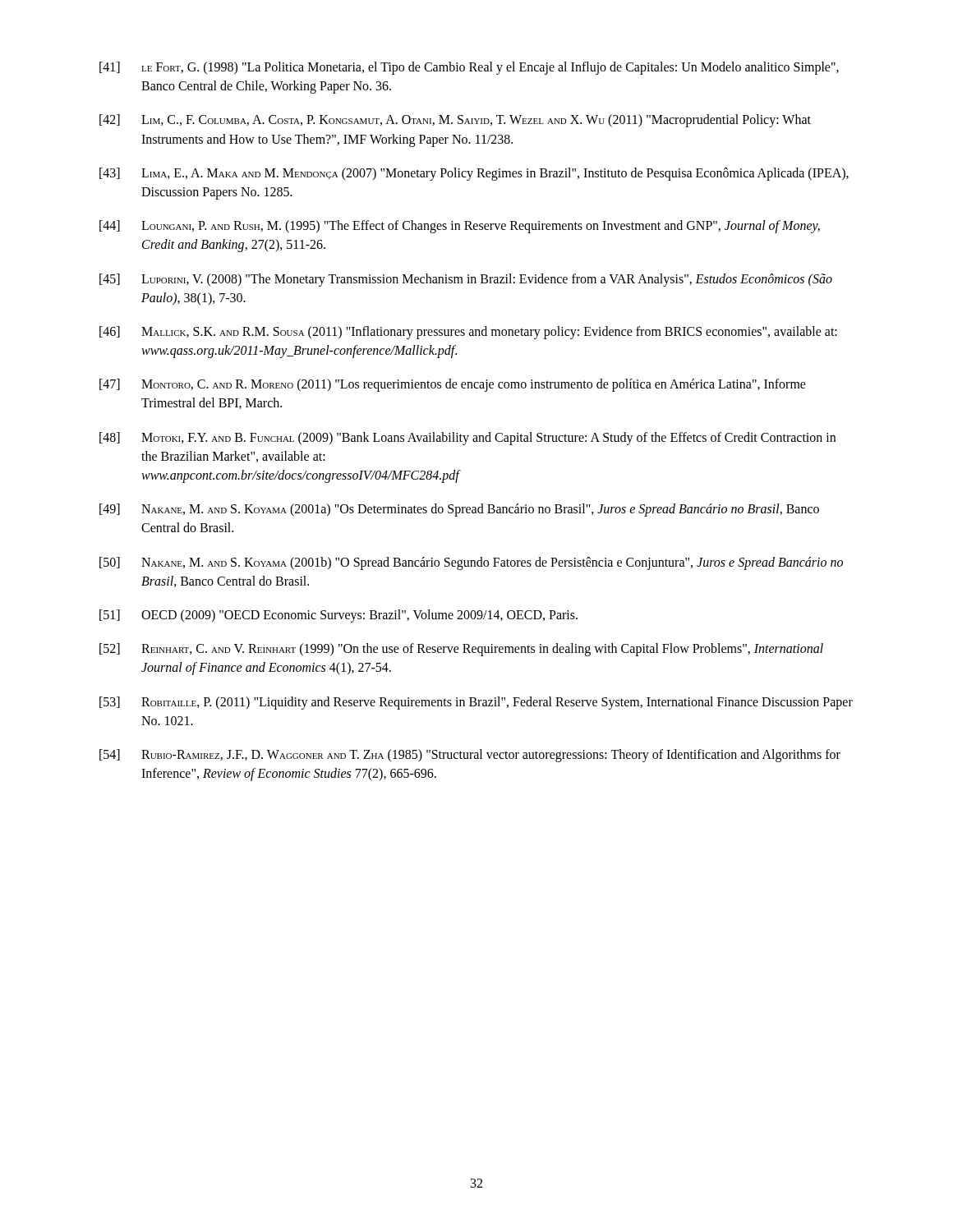Image resolution: width=953 pixels, height=1232 pixels.
Task: Navigate to the text starting "[50] Nakane, M. and S. Koyama (2001b)"
Action: coord(476,571)
